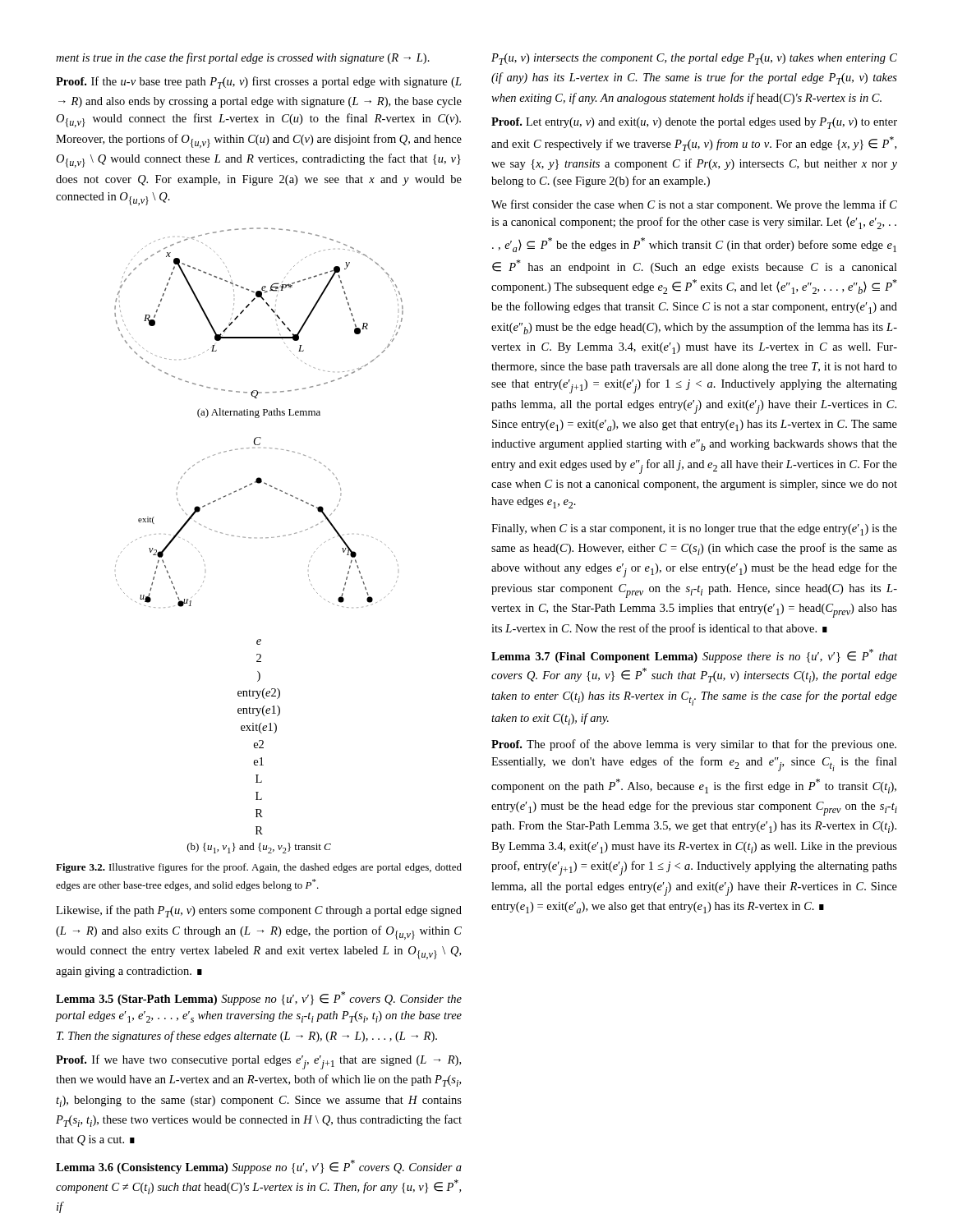Locate the block of text that opens with "Lemma 3.7 (Final Component Lemma) Suppose"
The image size is (953, 1232).
click(x=694, y=687)
